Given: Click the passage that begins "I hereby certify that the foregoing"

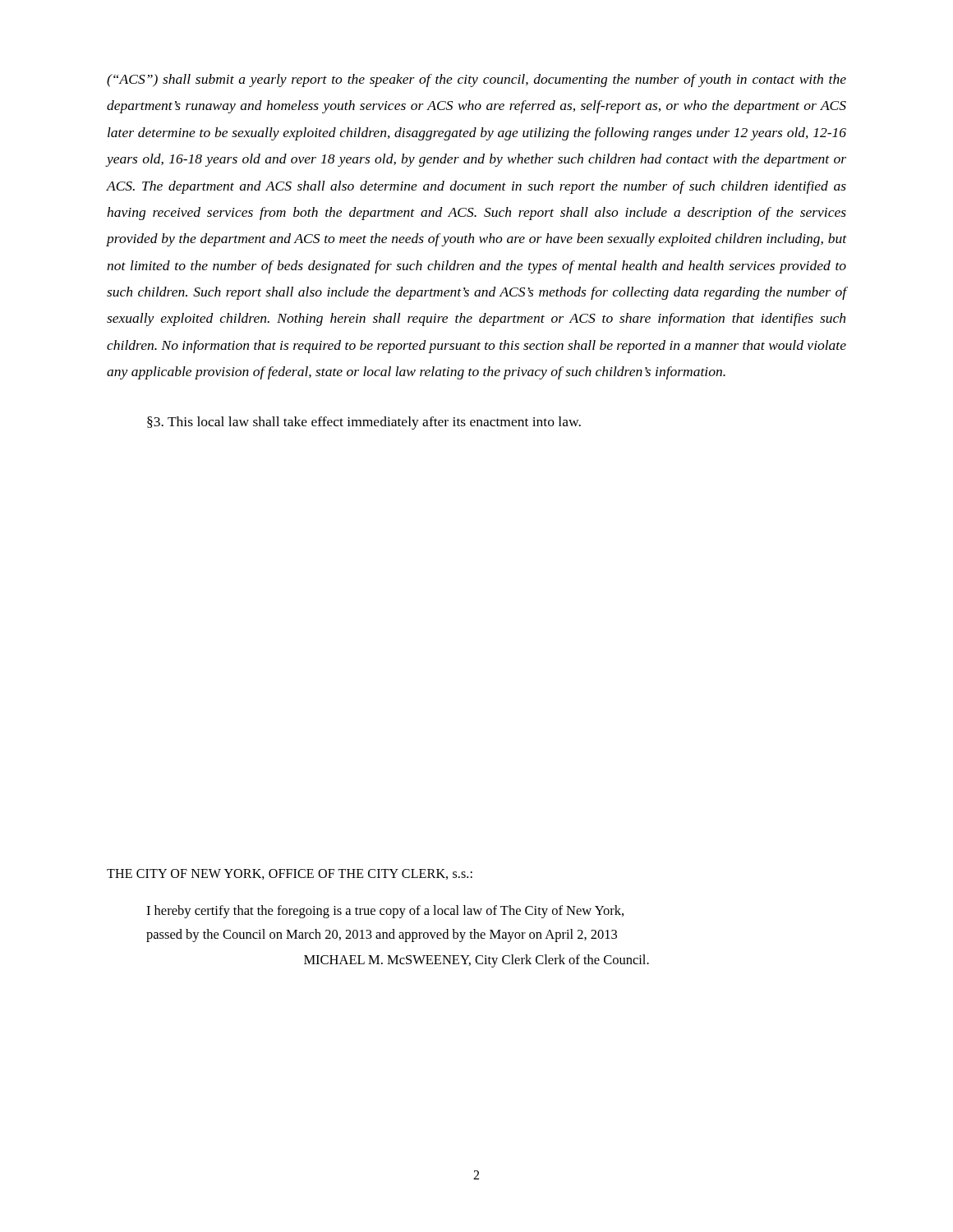Looking at the screenshot, I should click(385, 922).
